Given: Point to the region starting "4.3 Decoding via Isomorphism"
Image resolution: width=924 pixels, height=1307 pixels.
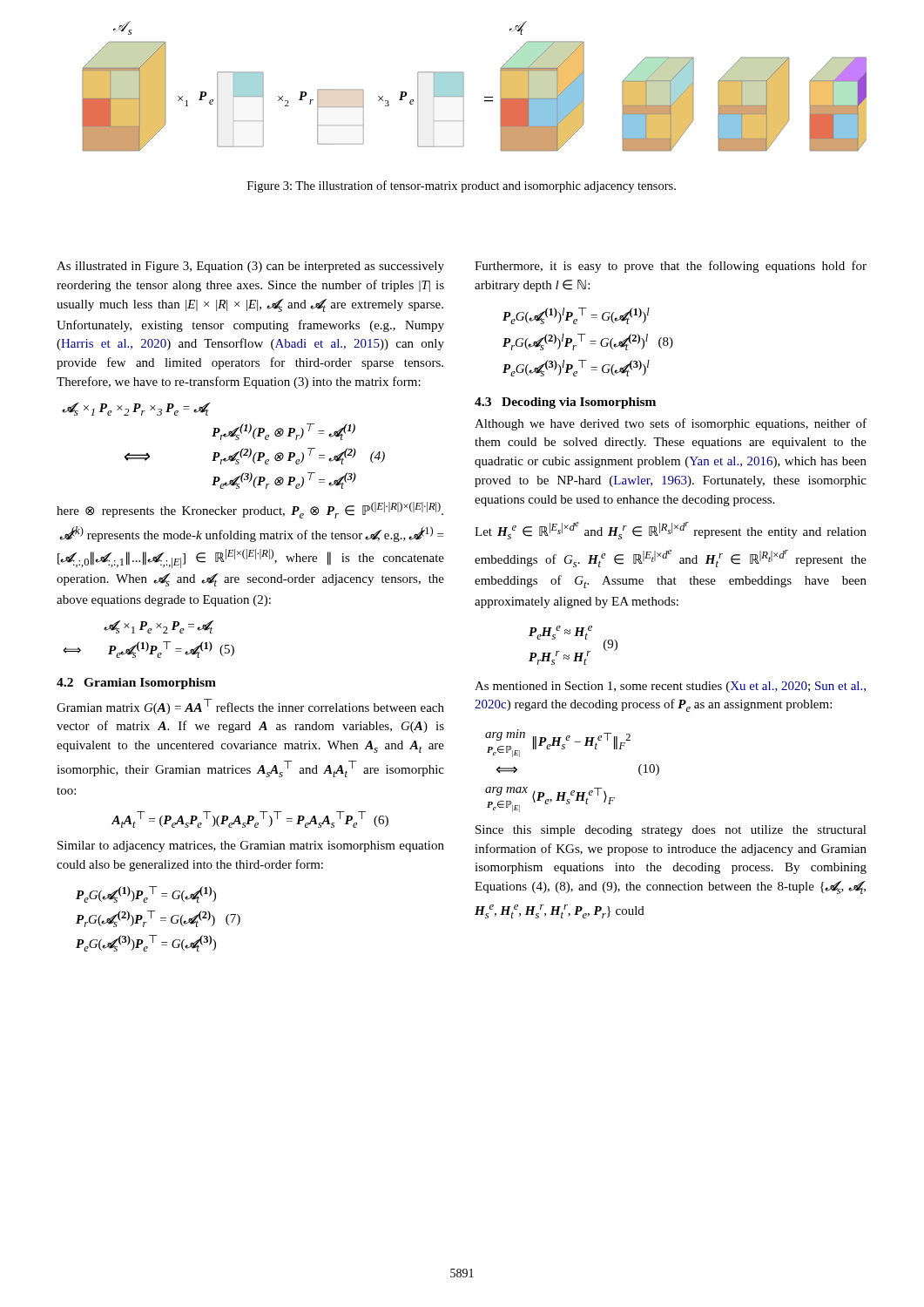Looking at the screenshot, I should point(565,401).
